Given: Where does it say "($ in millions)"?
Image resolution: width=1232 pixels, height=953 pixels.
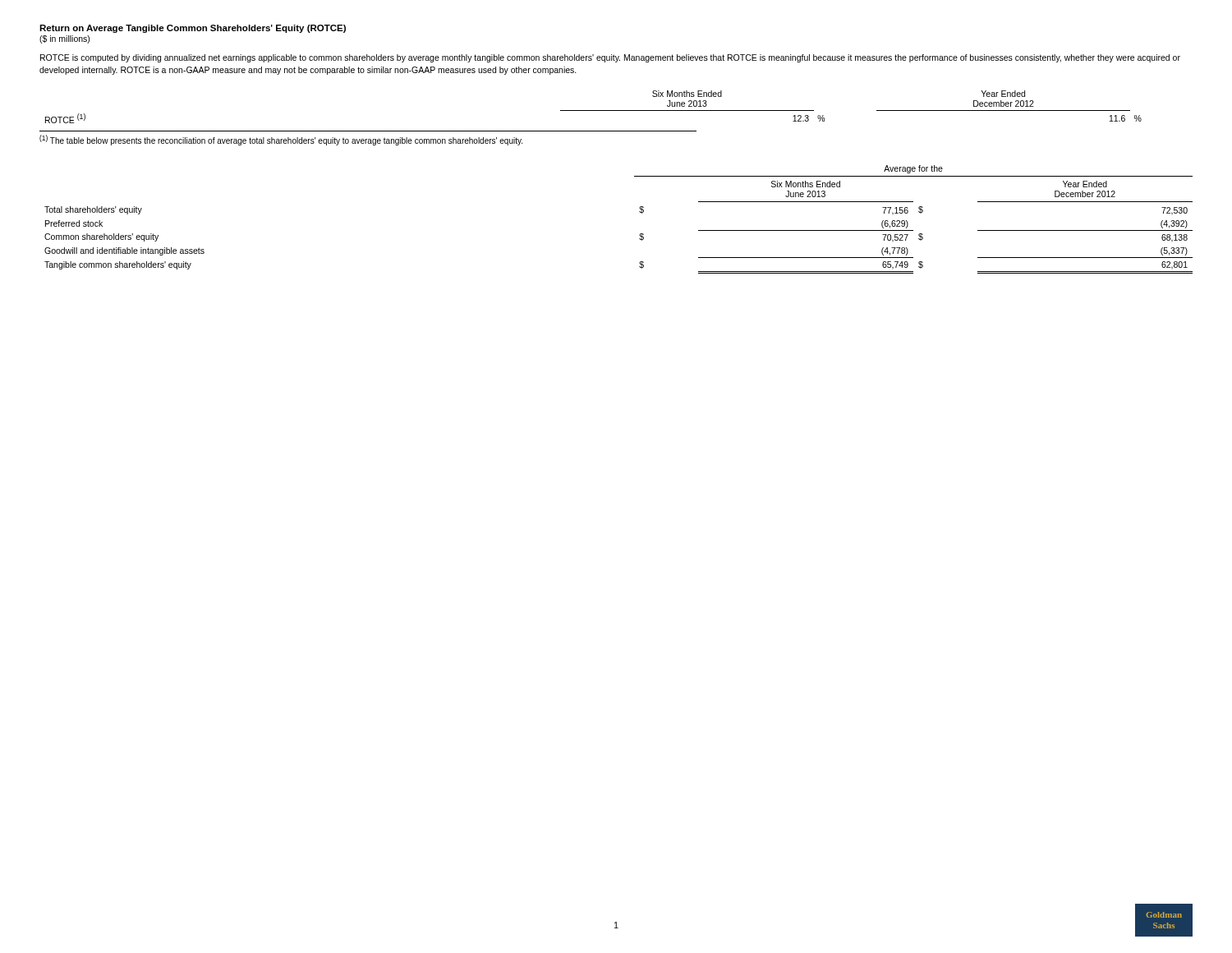Looking at the screenshot, I should tap(65, 39).
